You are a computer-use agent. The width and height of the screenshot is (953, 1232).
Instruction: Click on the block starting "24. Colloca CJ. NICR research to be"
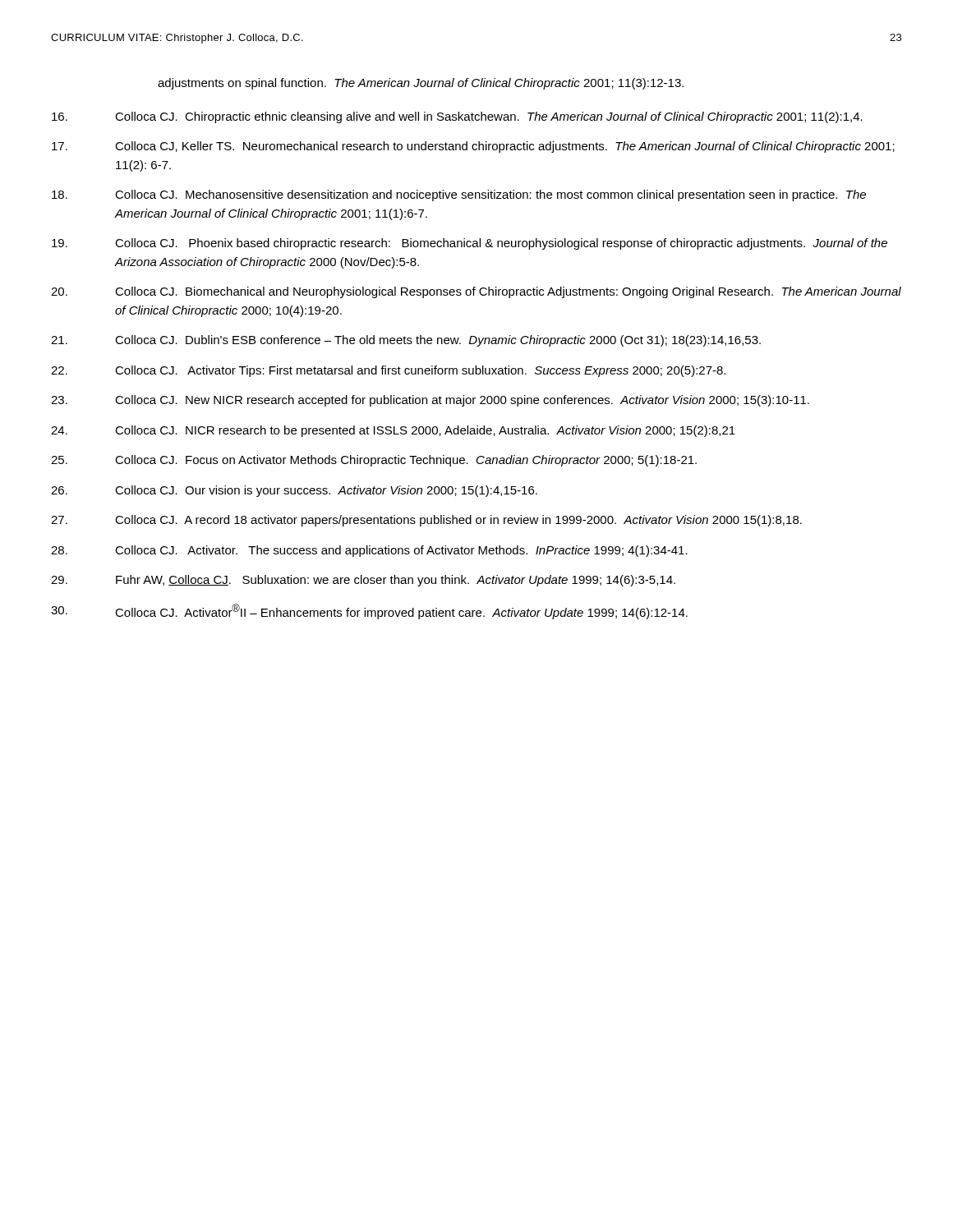476,430
